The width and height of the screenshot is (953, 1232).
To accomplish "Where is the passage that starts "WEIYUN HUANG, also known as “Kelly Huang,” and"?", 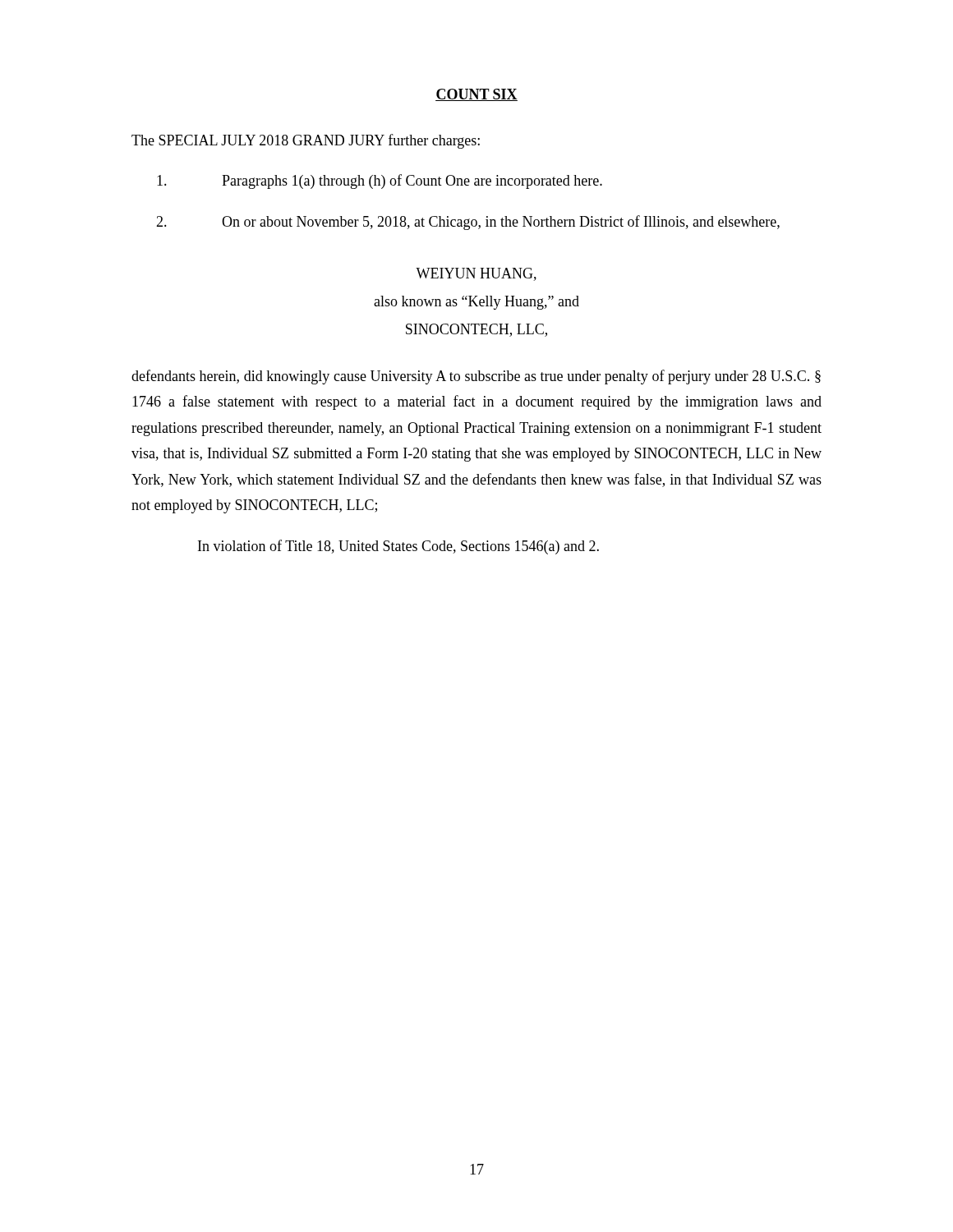I will coord(476,302).
